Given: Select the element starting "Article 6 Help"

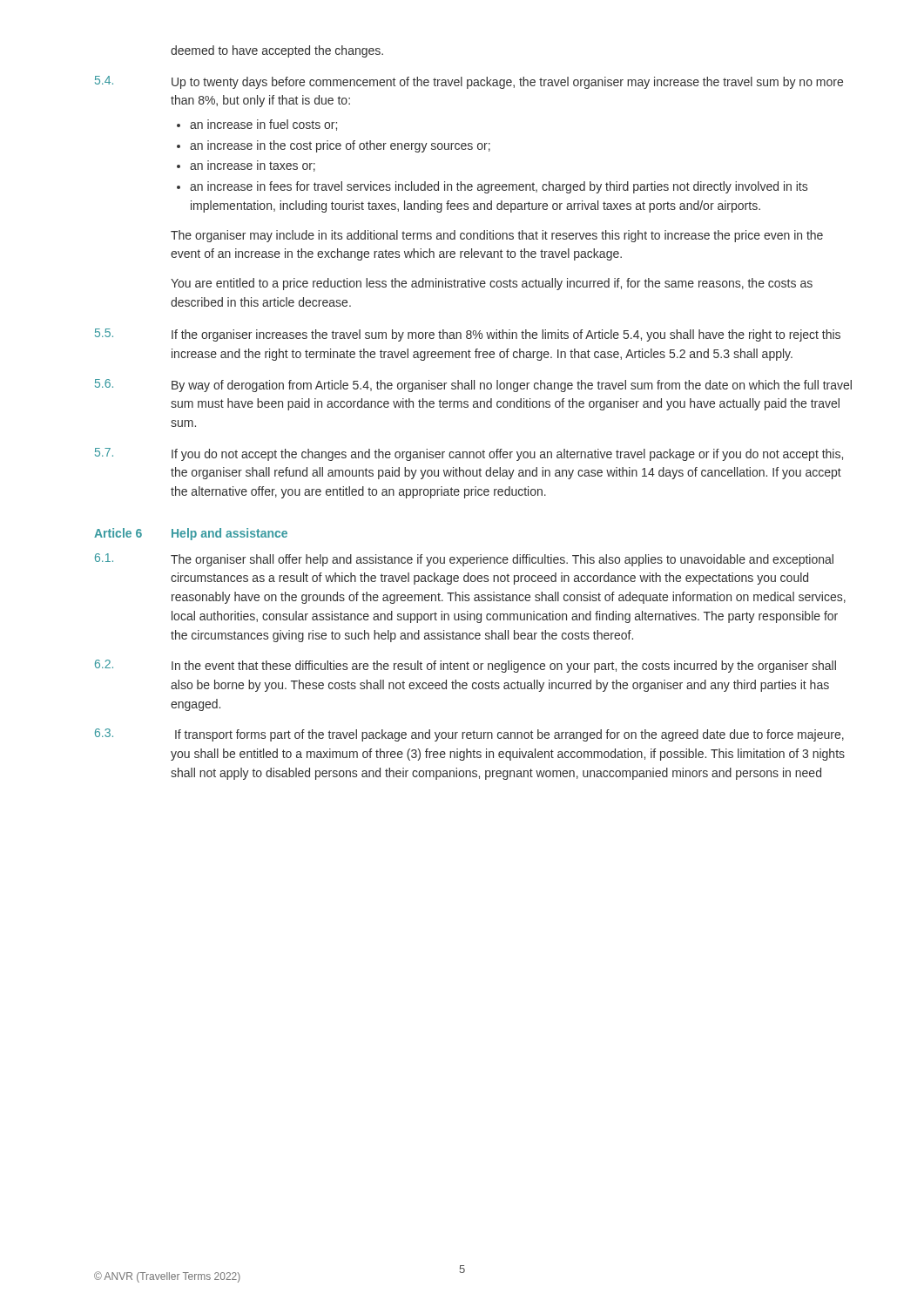Looking at the screenshot, I should click(191, 533).
